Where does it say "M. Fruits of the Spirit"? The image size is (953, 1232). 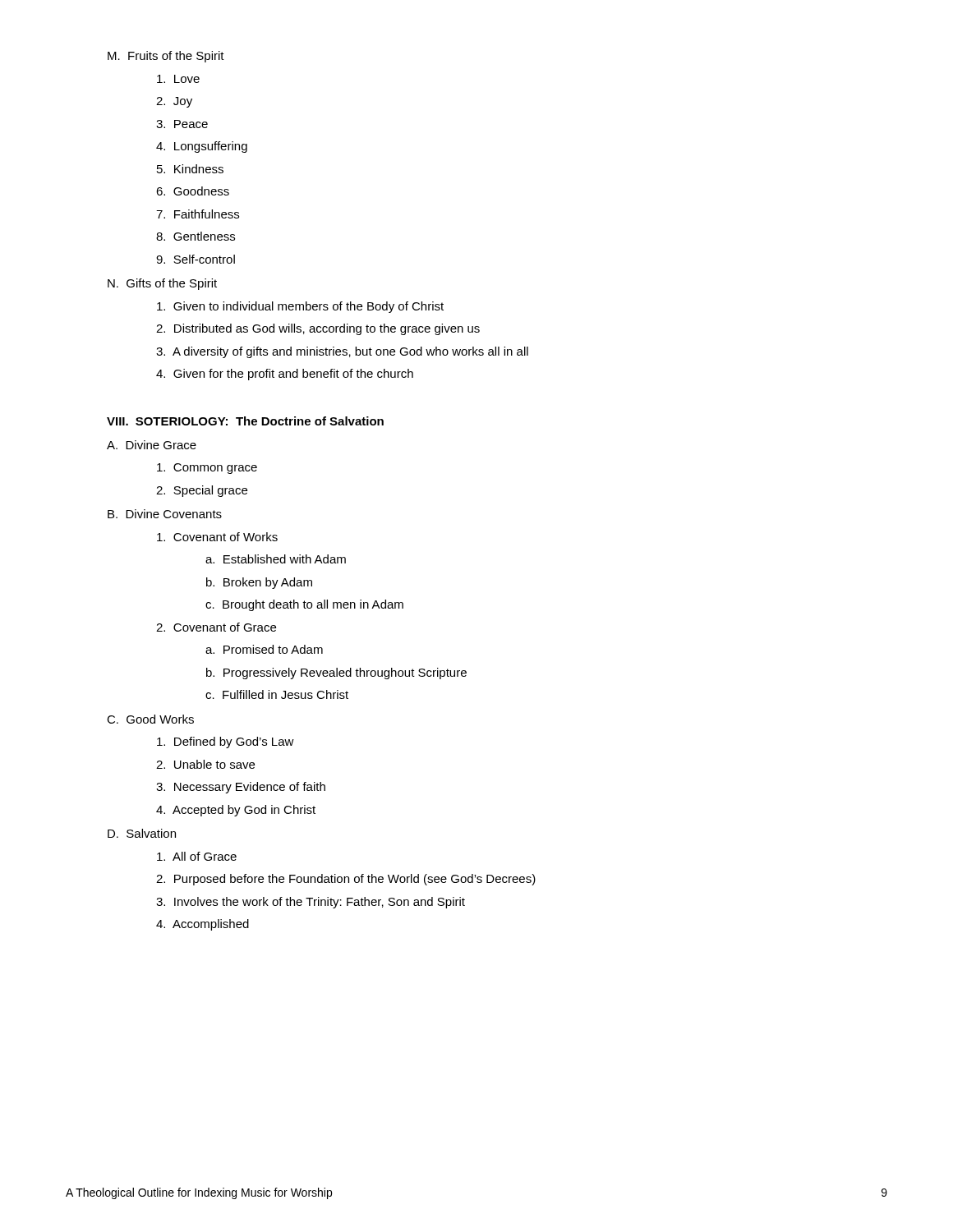[x=165, y=55]
